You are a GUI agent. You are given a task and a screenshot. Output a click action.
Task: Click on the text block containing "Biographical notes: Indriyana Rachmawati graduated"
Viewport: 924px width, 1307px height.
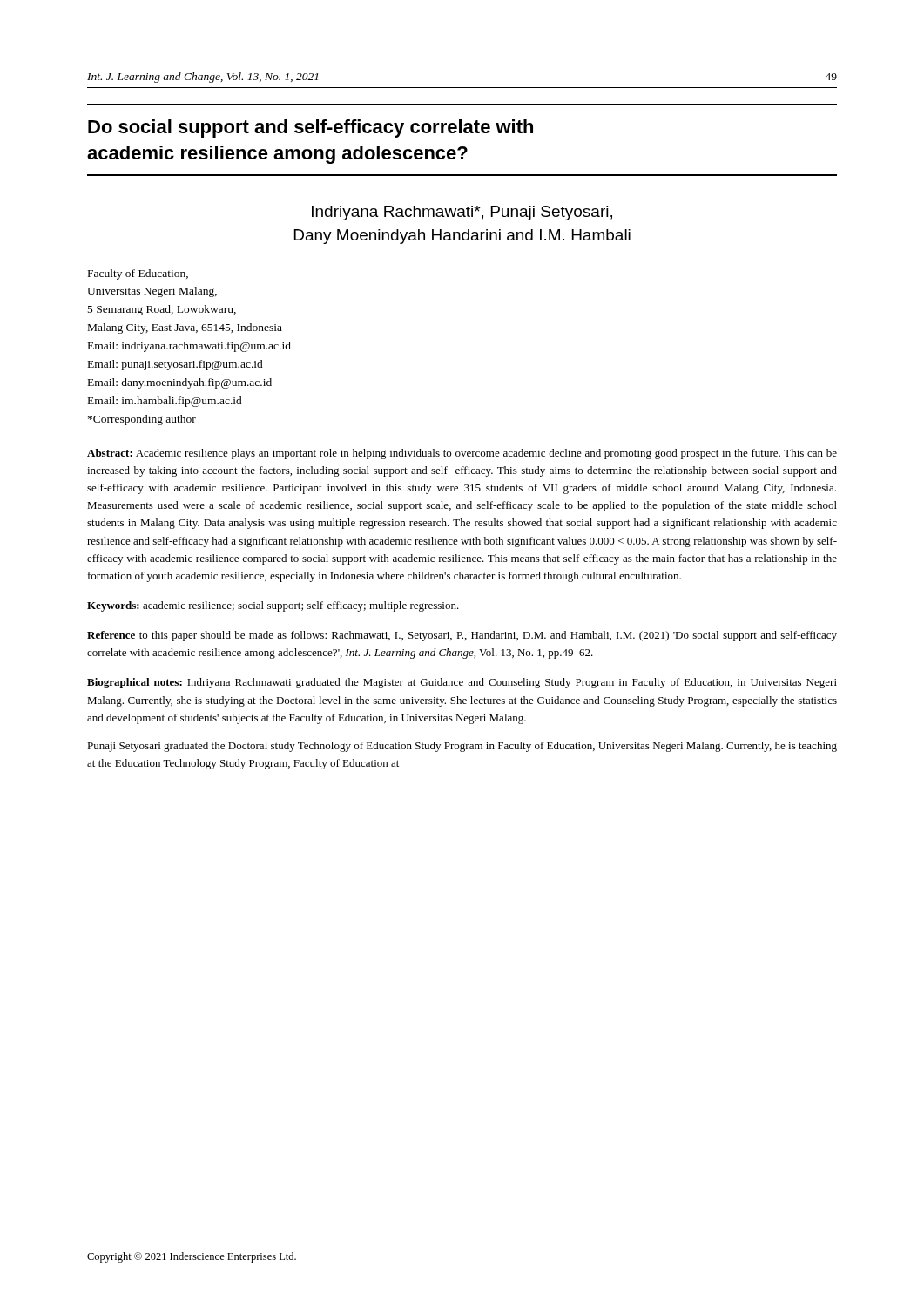(x=462, y=723)
